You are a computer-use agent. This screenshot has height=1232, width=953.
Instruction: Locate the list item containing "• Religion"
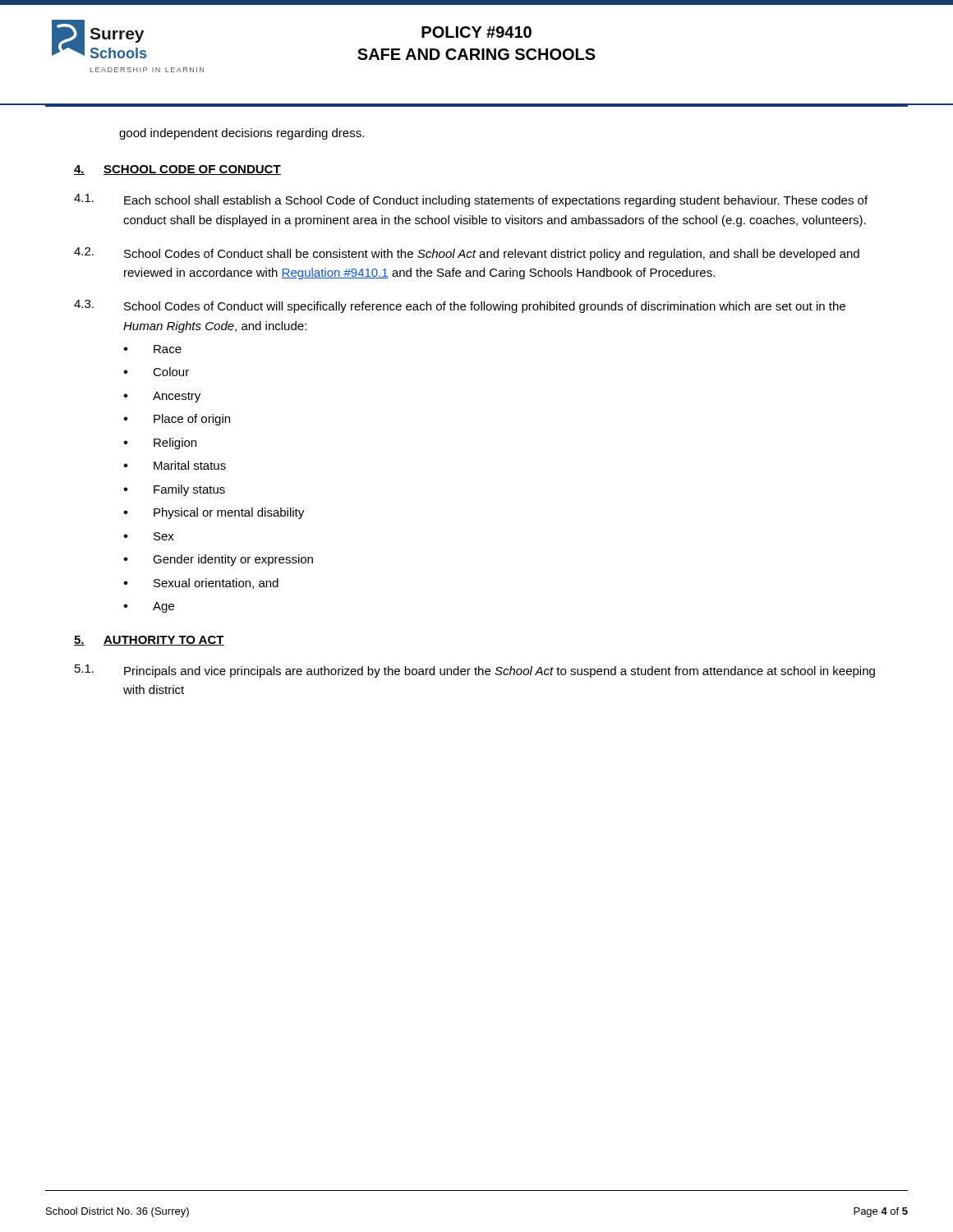160,443
